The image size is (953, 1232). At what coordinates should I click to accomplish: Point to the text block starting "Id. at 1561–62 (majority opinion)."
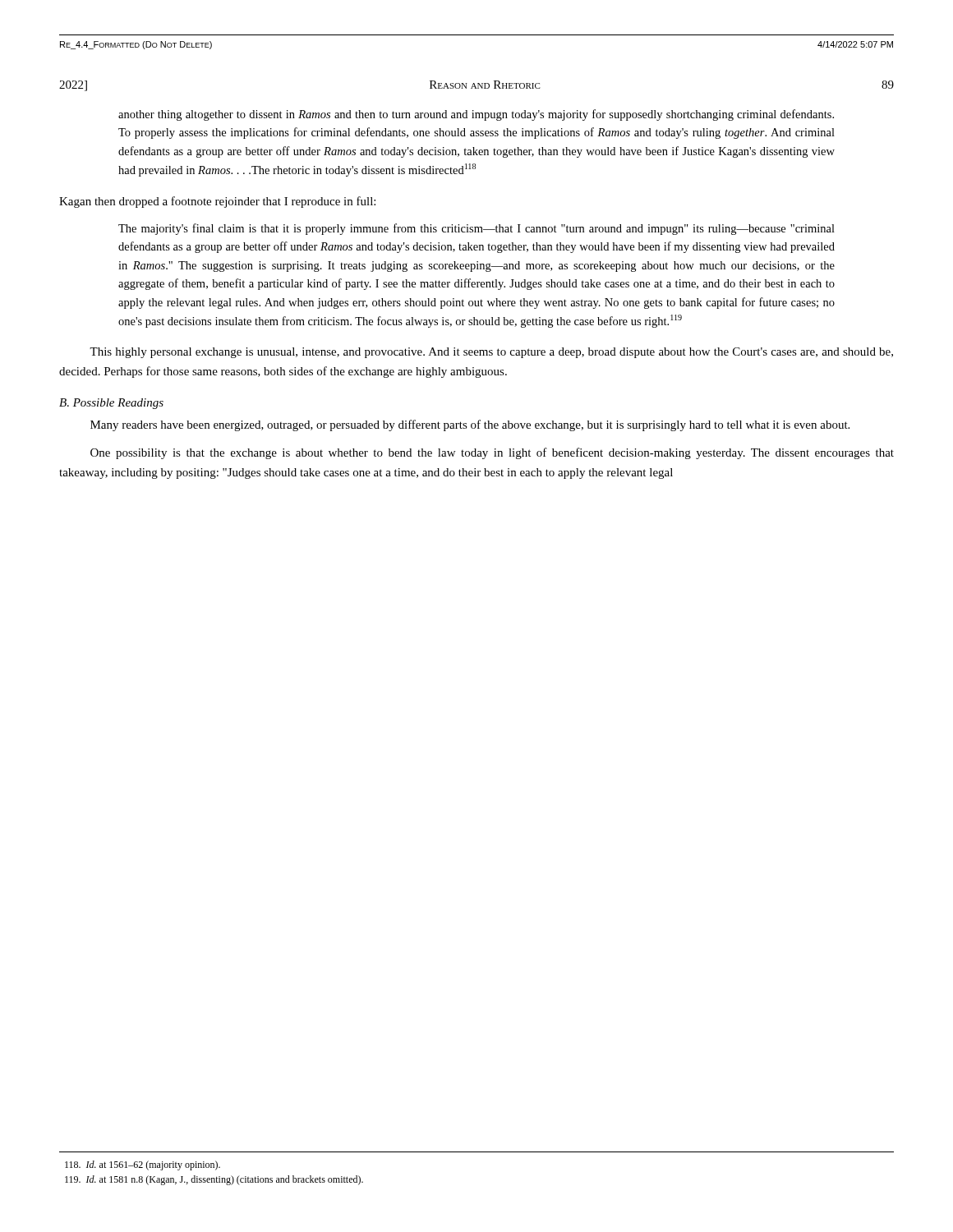tap(140, 1165)
